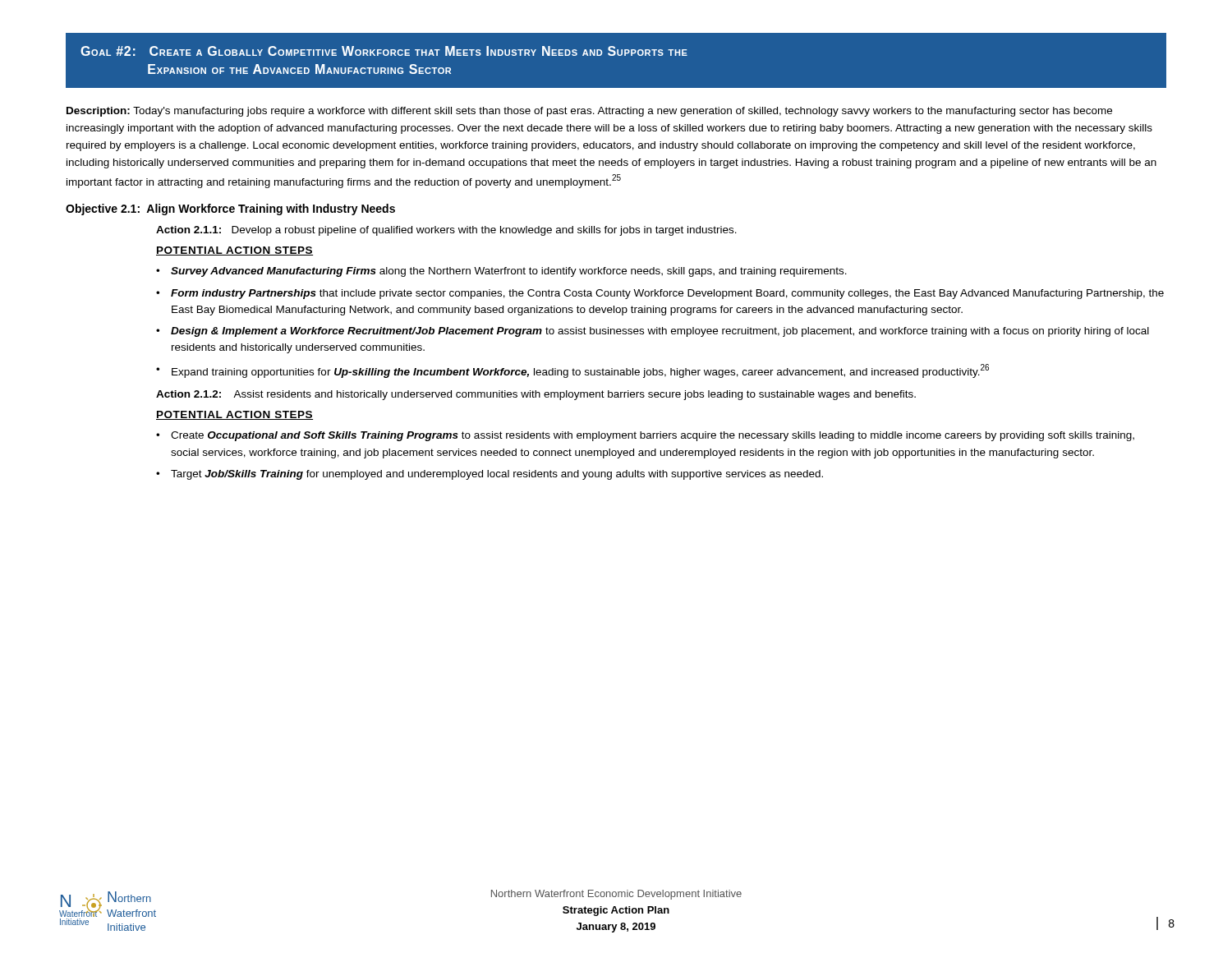Locate the element starting "Target Job/Skills Training"
The width and height of the screenshot is (1232, 953).
coord(497,473)
